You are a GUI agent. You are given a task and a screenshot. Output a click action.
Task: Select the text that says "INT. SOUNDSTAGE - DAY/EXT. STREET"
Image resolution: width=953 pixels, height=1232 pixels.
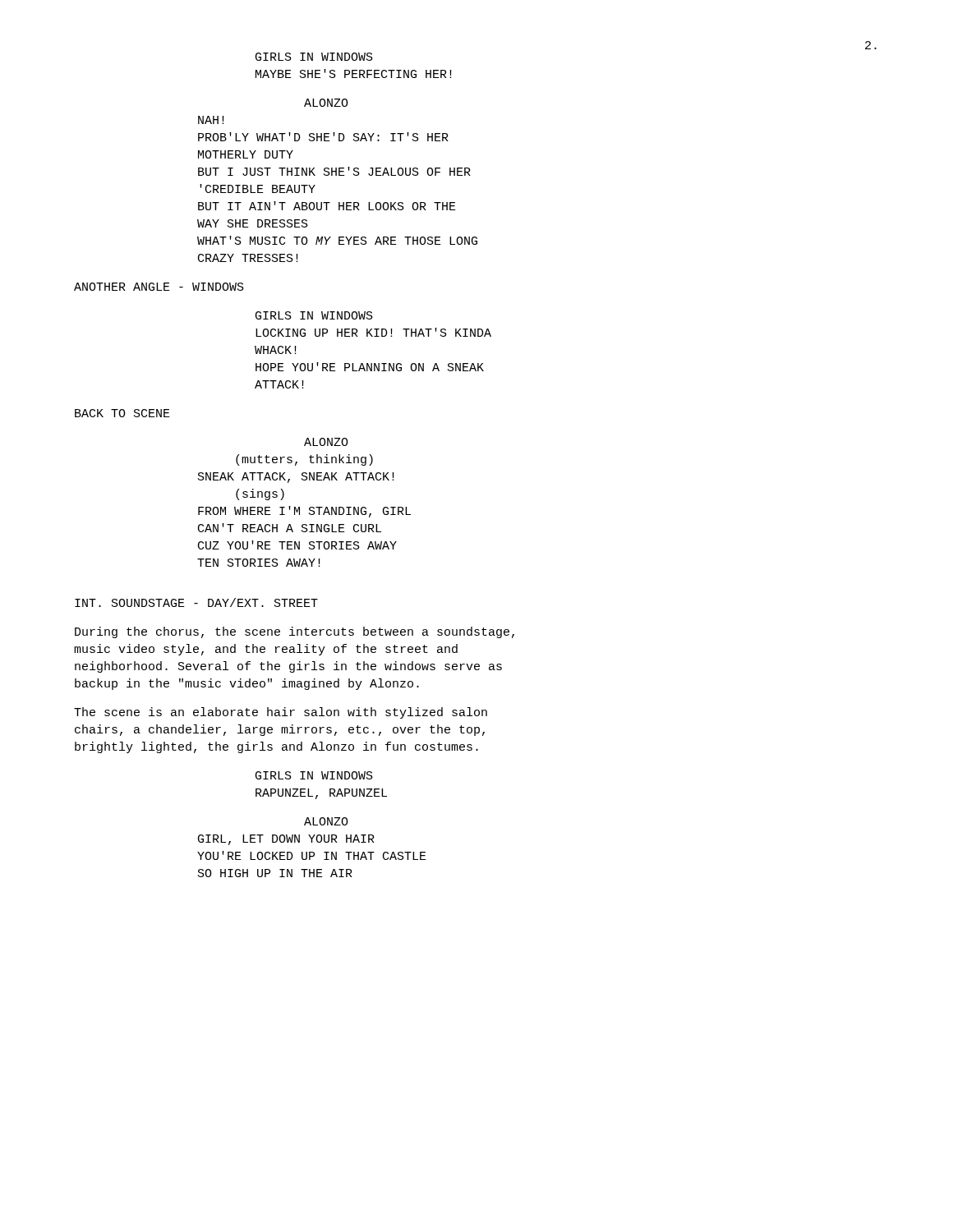(x=196, y=604)
